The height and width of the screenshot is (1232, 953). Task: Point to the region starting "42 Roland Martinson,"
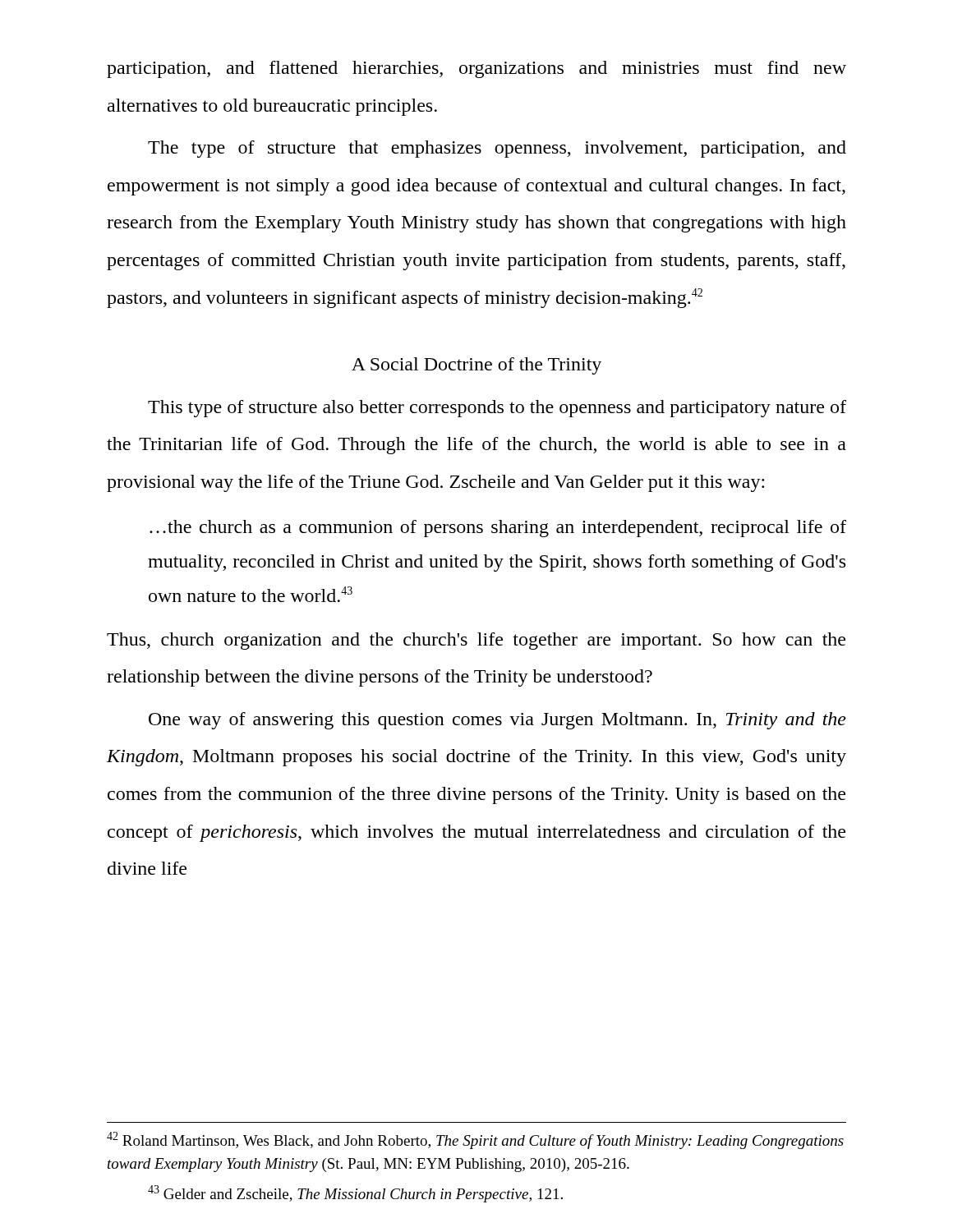click(x=475, y=1151)
